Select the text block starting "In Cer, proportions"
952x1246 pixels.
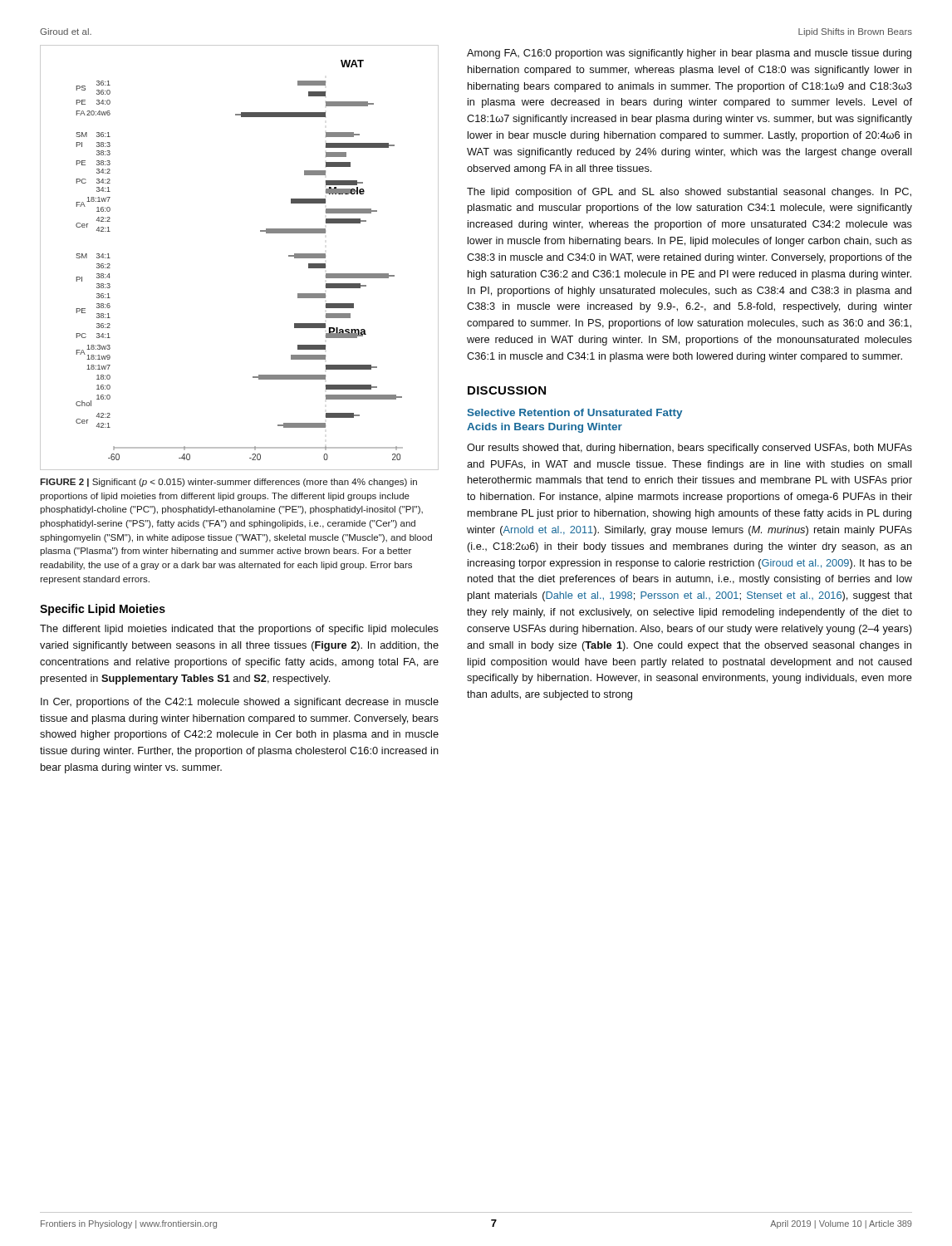pyautogui.click(x=239, y=734)
